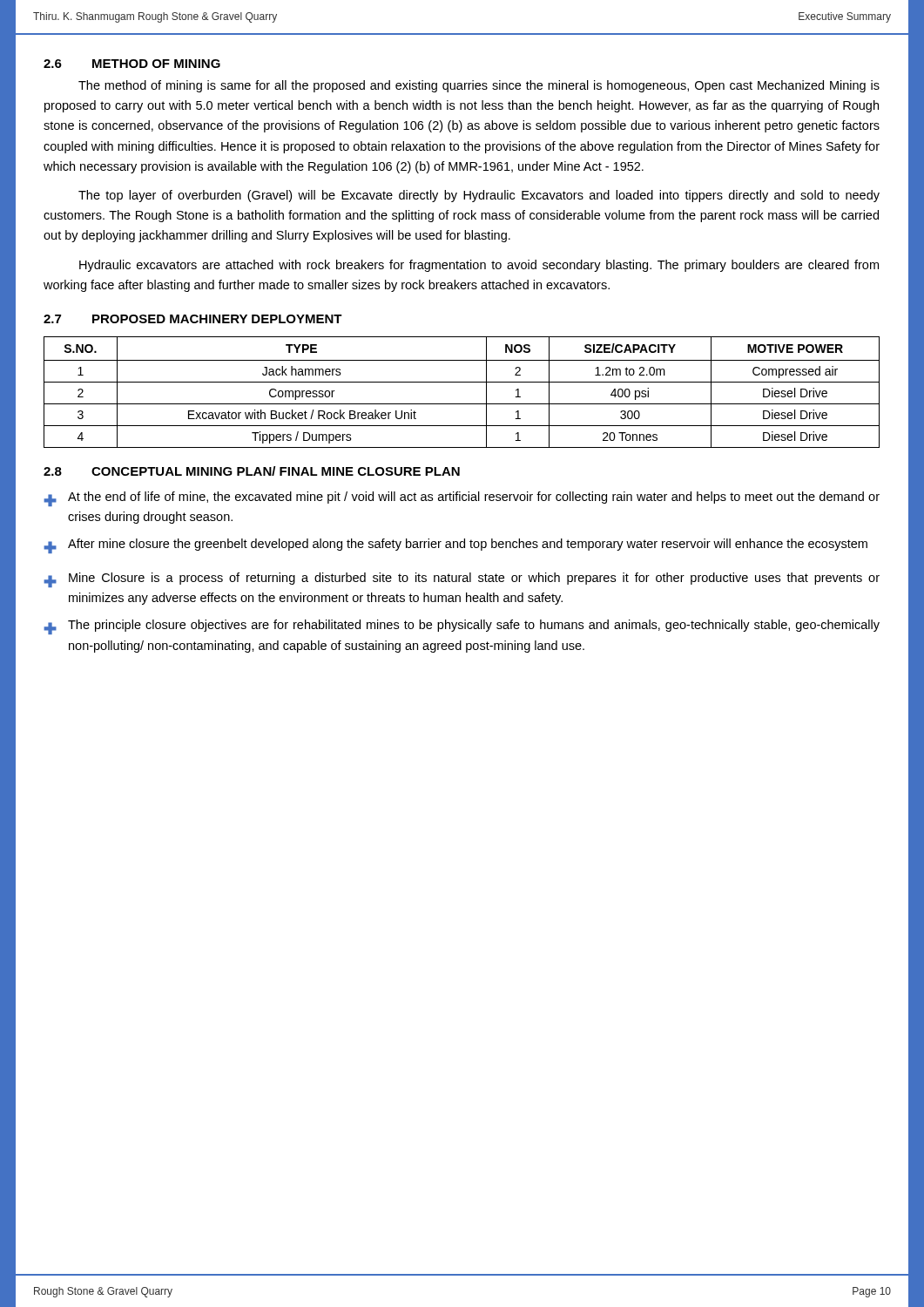This screenshot has height=1307, width=924.
Task: Locate a table
Action: click(462, 392)
